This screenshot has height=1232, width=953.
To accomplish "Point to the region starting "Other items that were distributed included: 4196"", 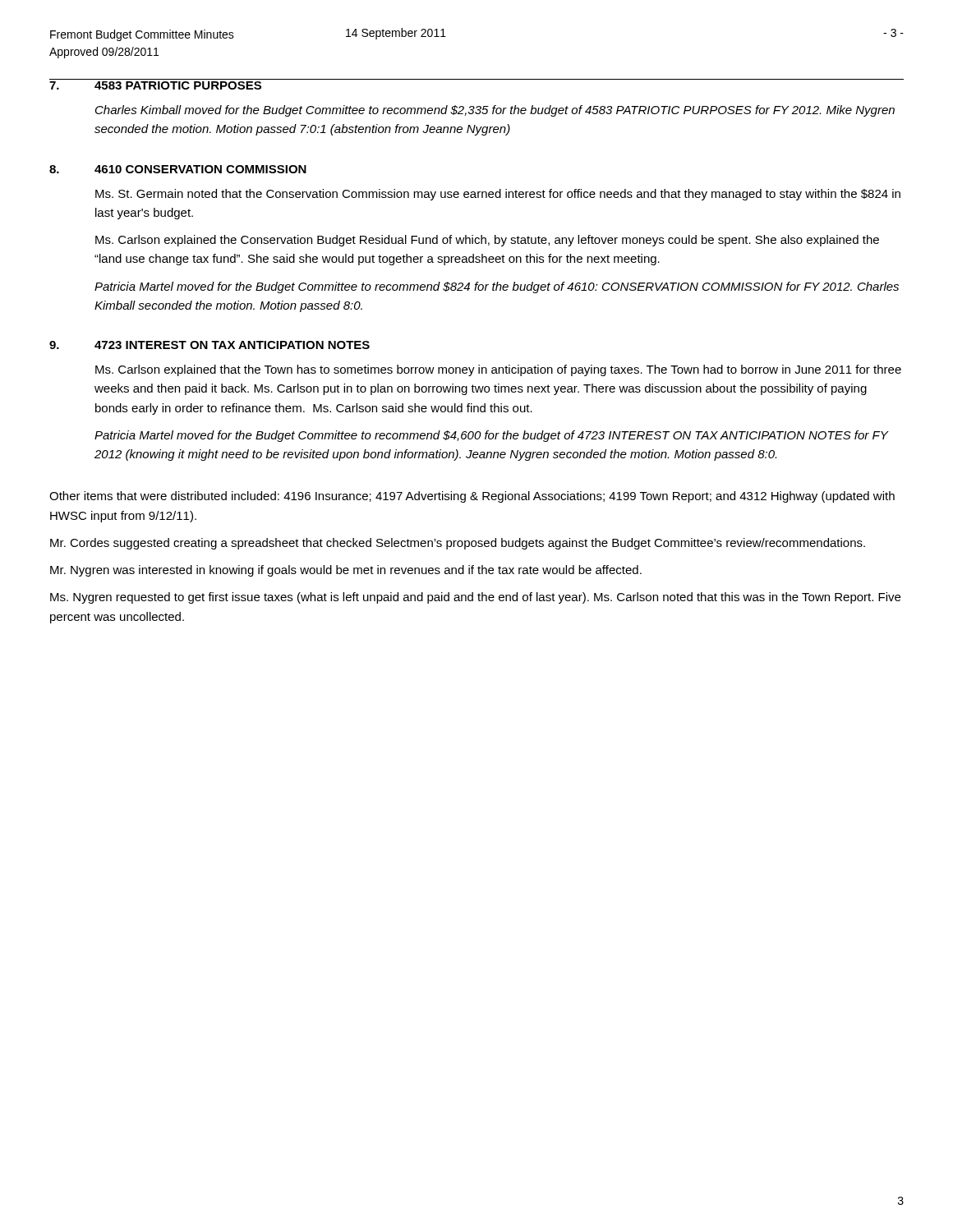I will [x=472, y=505].
